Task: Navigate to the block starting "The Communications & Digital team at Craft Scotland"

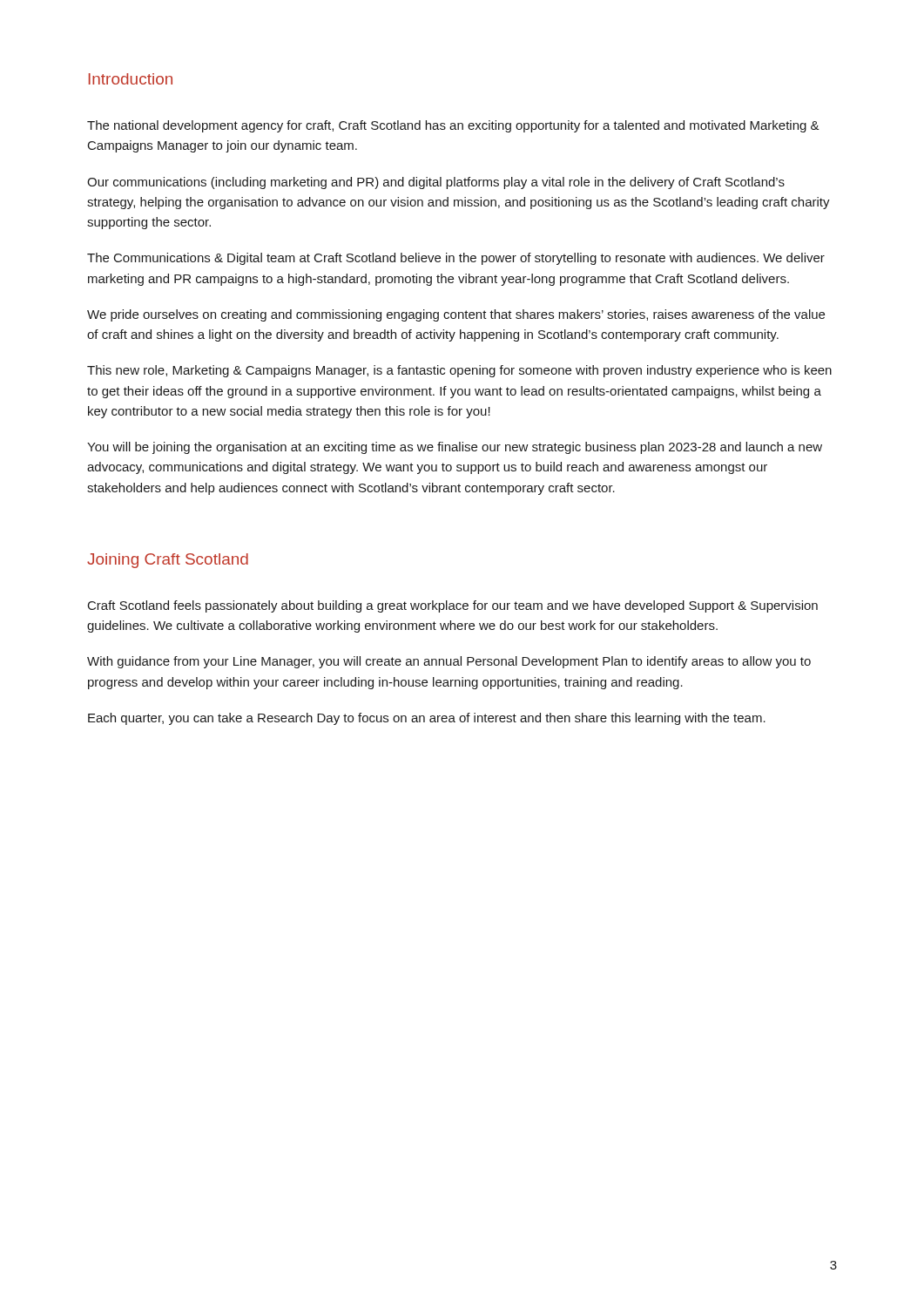Action: [x=456, y=268]
